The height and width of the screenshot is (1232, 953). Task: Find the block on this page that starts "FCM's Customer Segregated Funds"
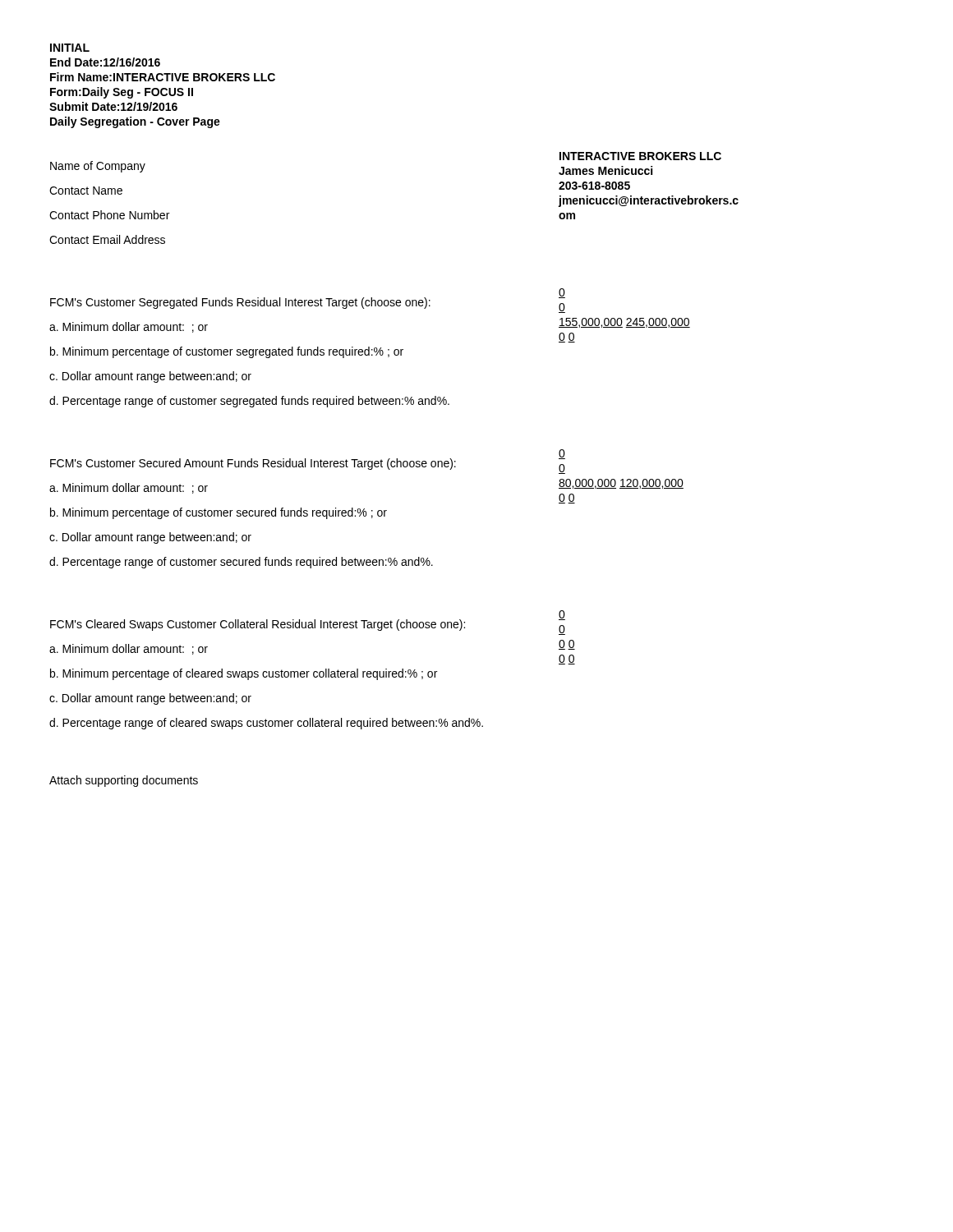click(x=304, y=352)
